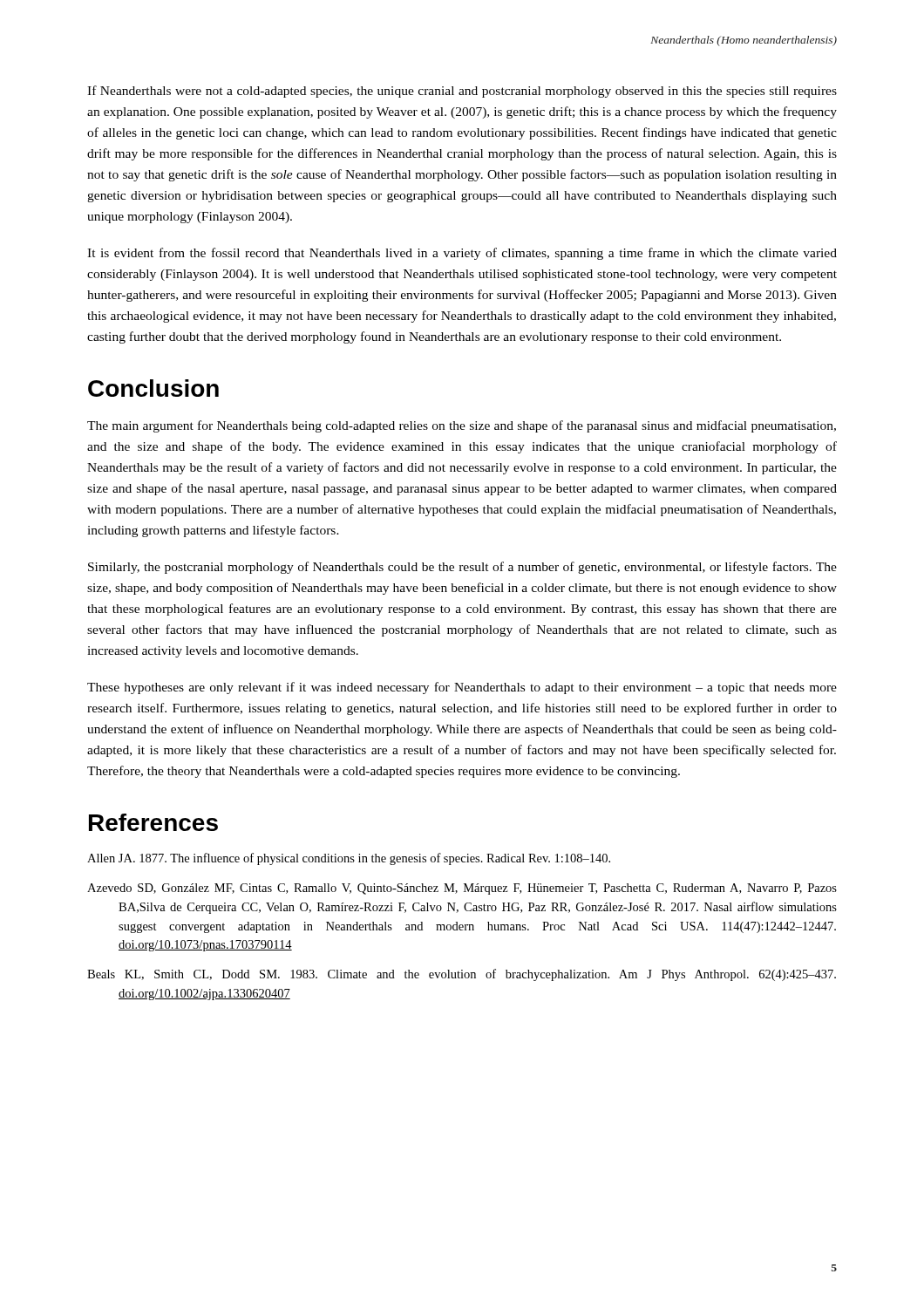Click on the block starting "Azevedo SD, González MF, Cintas C, Ramallo"

point(462,916)
